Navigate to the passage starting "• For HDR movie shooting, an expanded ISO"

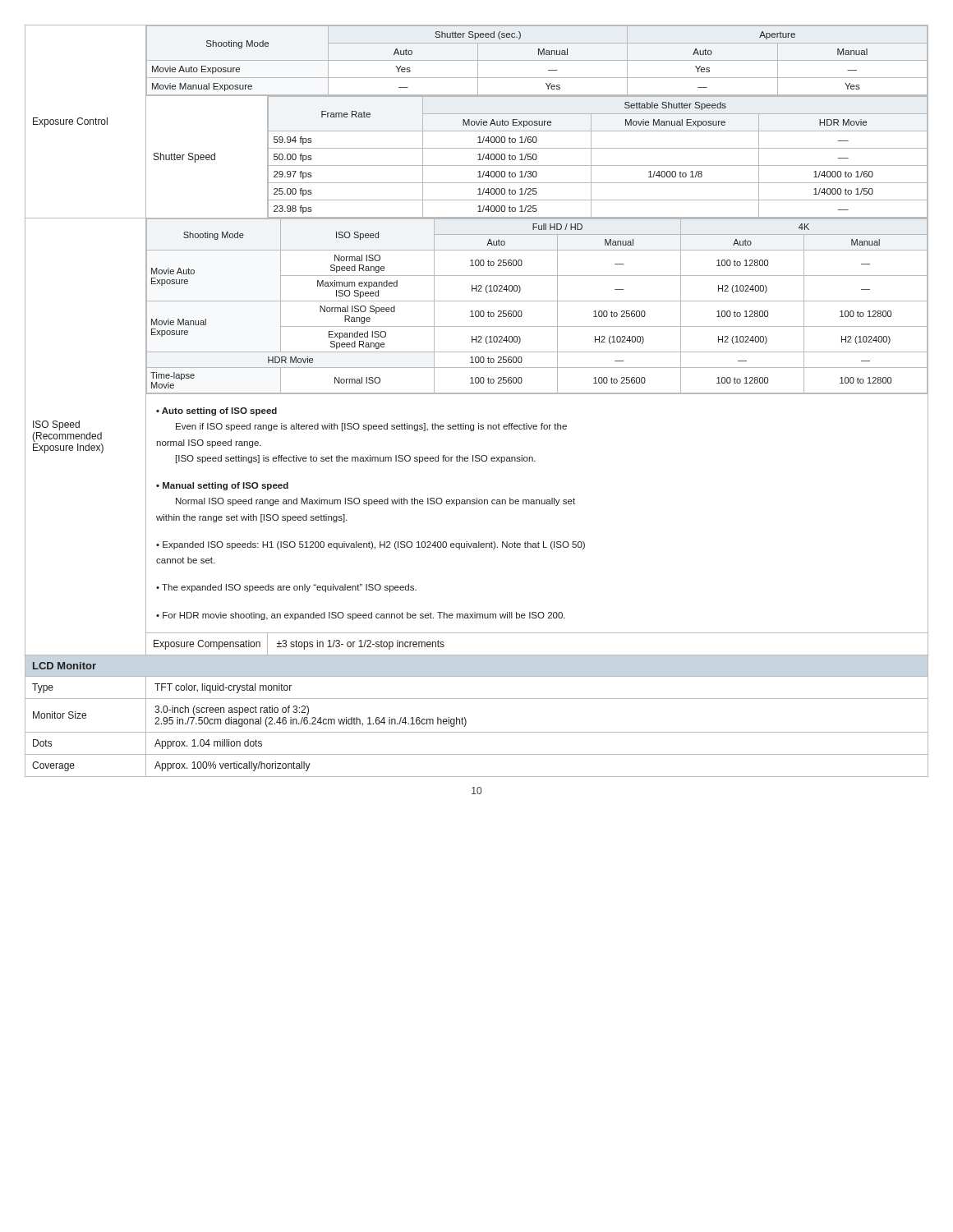pyautogui.click(x=537, y=615)
